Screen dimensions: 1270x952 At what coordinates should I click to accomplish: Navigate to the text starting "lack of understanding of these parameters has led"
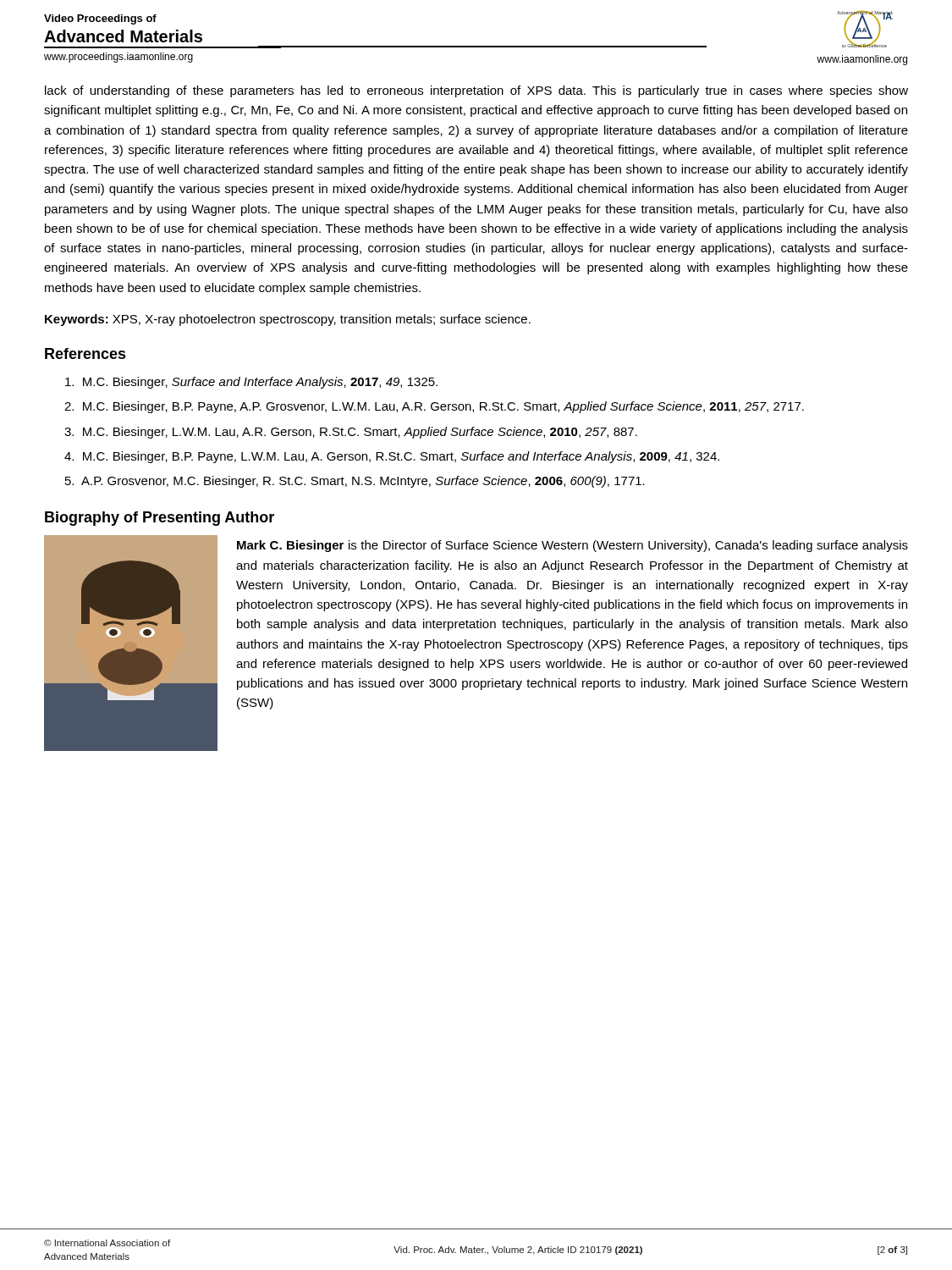pos(476,189)
